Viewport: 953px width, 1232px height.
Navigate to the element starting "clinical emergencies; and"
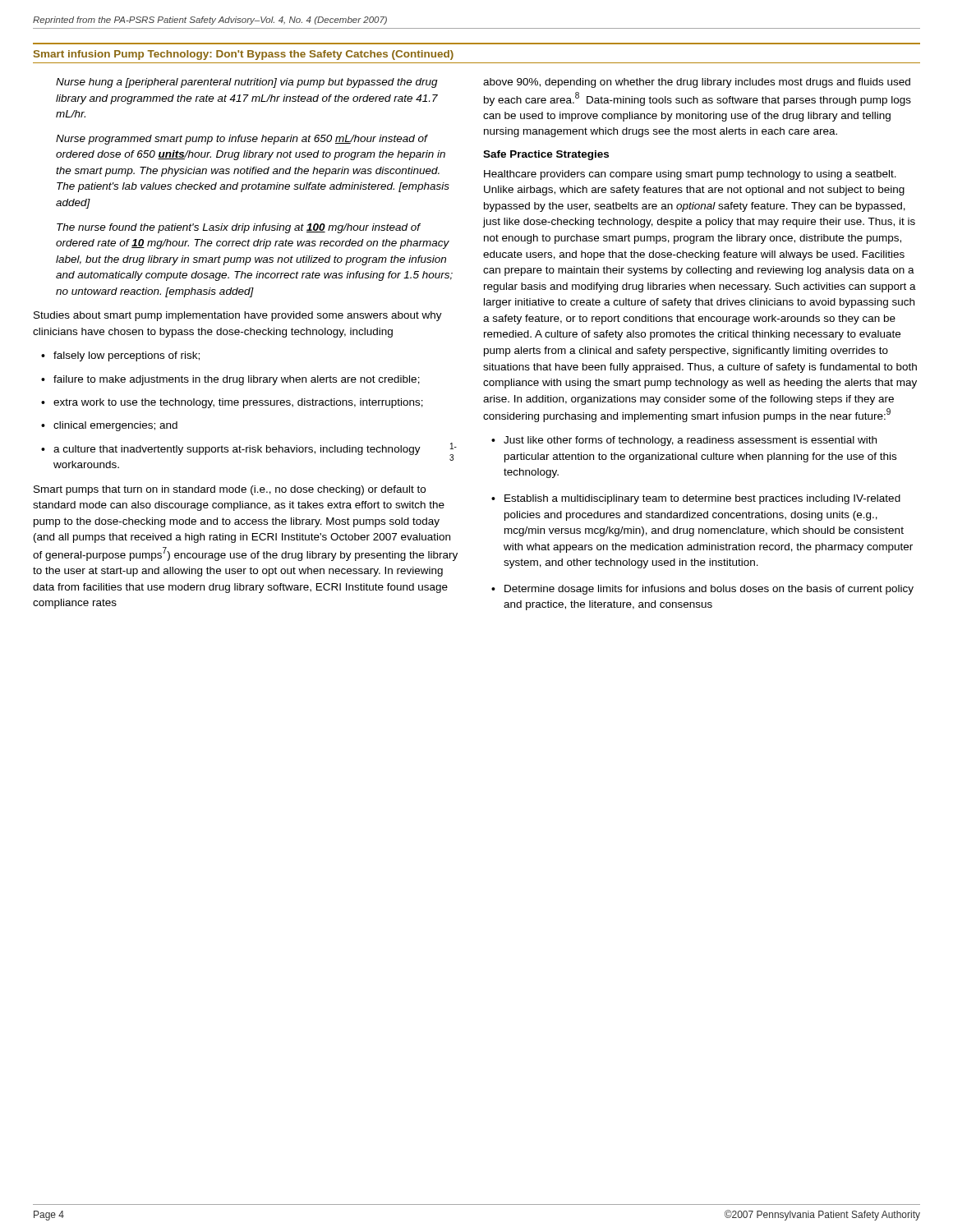coord(116,425)
